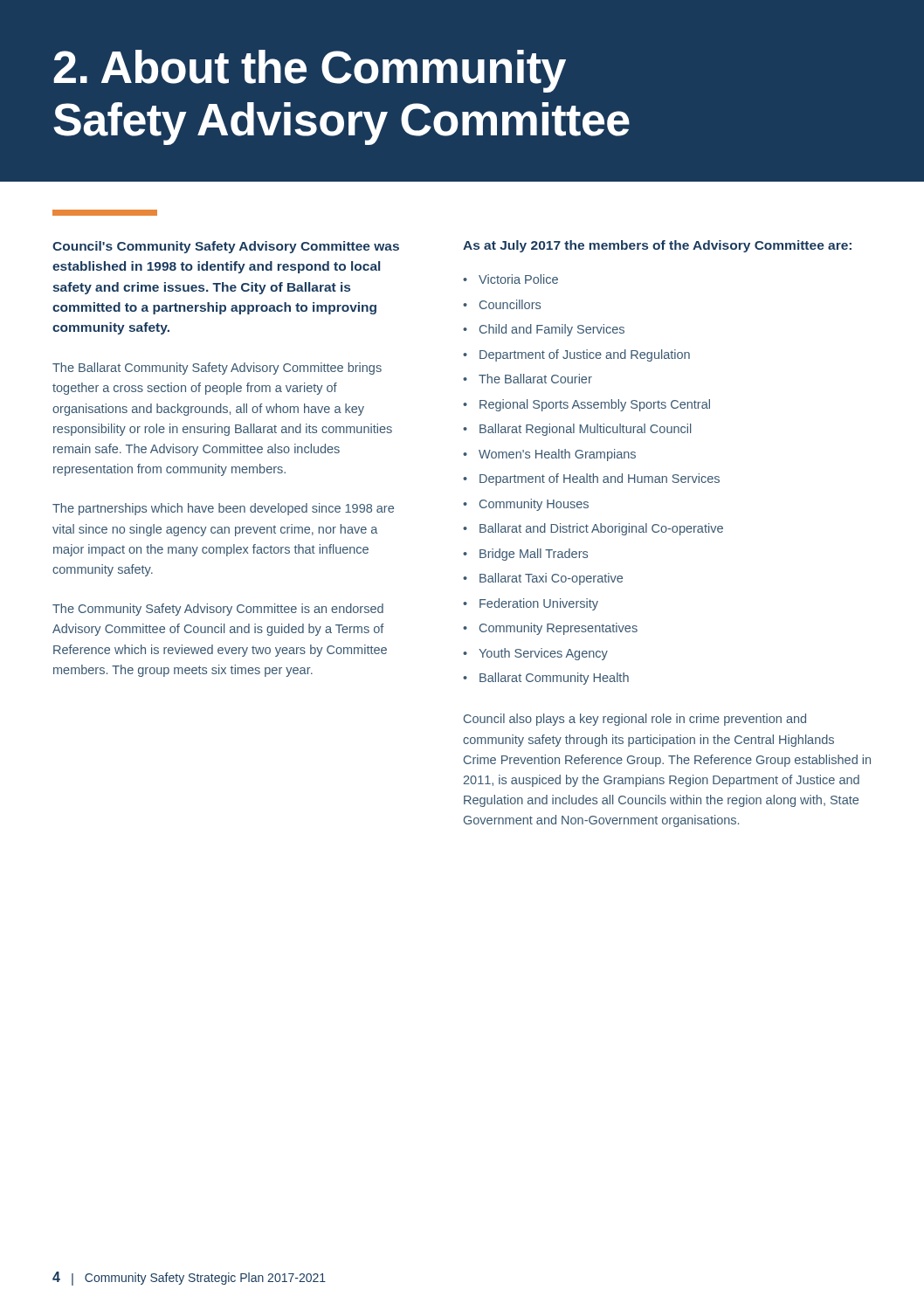Select the list item with the text "Child and Family"
Viewport: 924px width, 1310px height.
[552, 330]
